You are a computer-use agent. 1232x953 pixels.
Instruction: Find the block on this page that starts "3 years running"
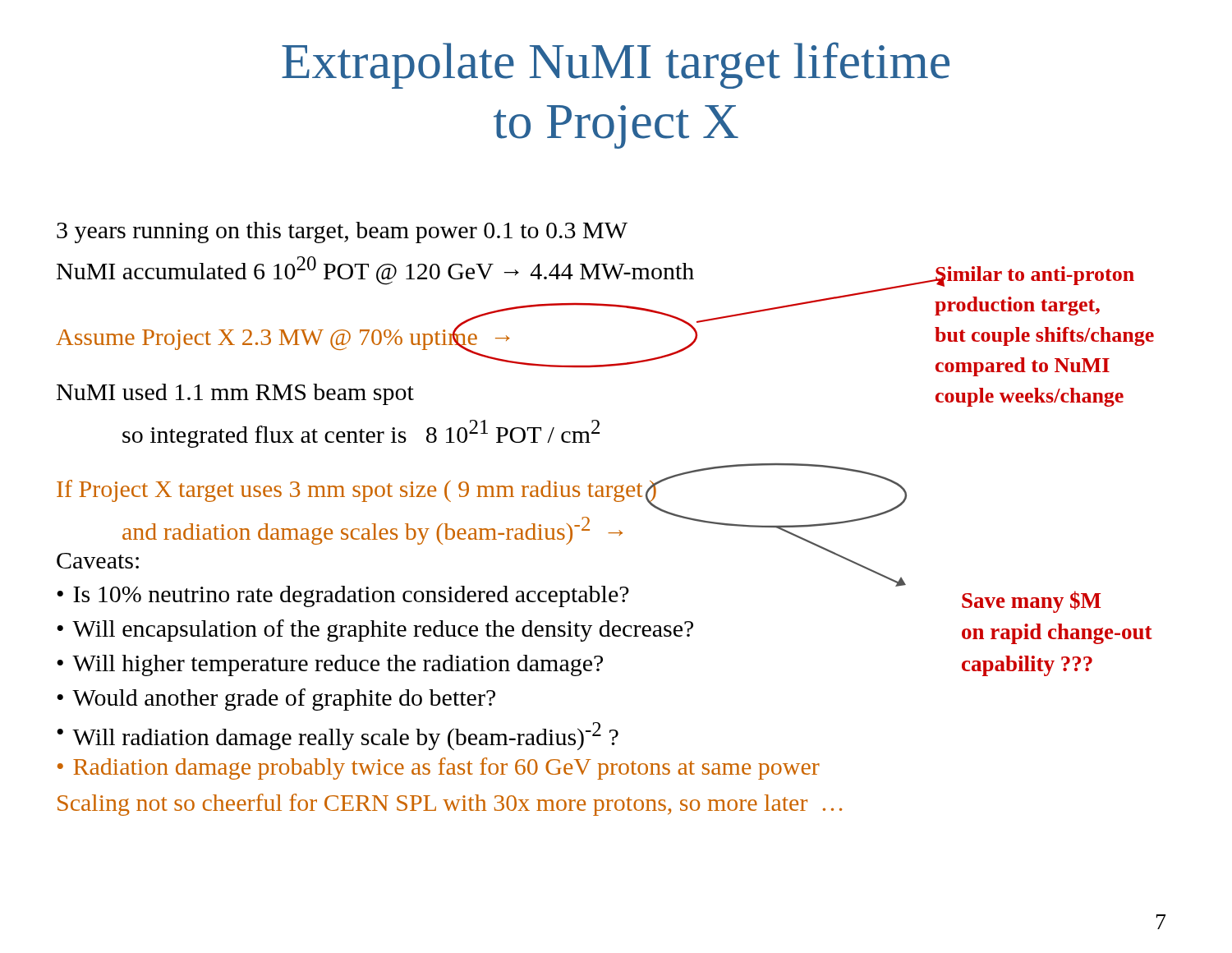(375, 250)
